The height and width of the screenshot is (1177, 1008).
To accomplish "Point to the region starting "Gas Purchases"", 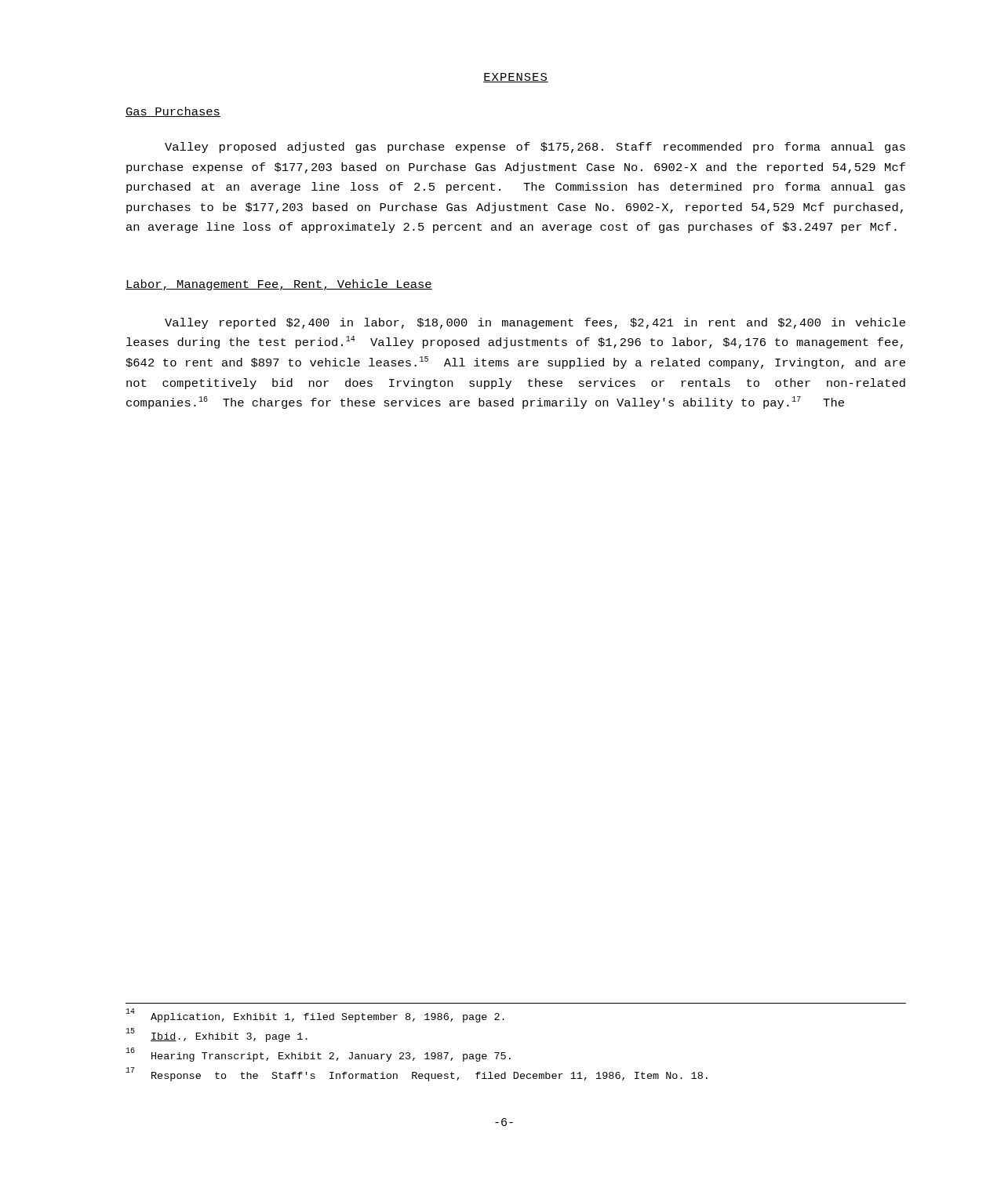I will (x=173, y=112).
